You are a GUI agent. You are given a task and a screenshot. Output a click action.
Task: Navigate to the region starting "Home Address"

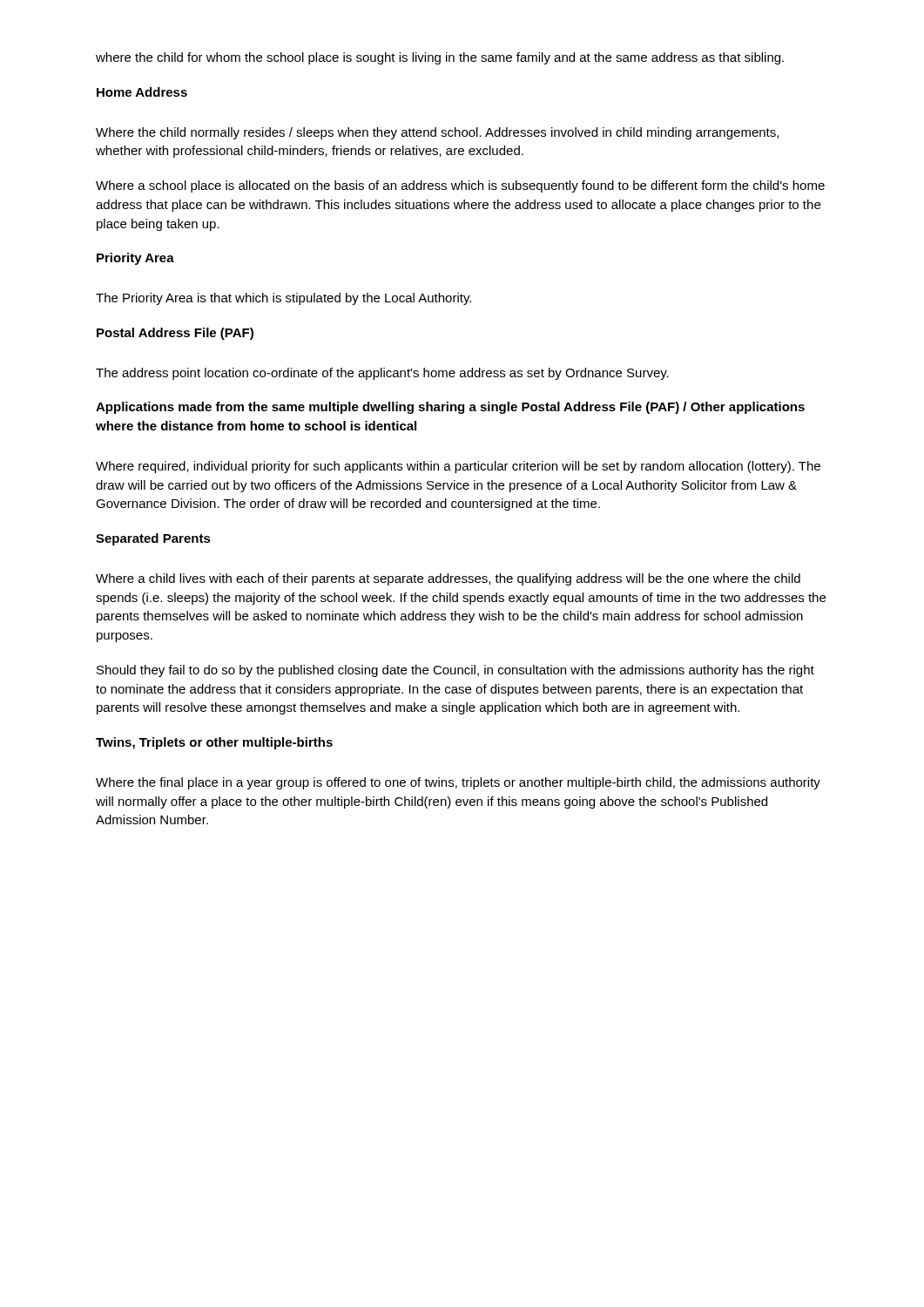pyautogui.click(x=142, y=92)
